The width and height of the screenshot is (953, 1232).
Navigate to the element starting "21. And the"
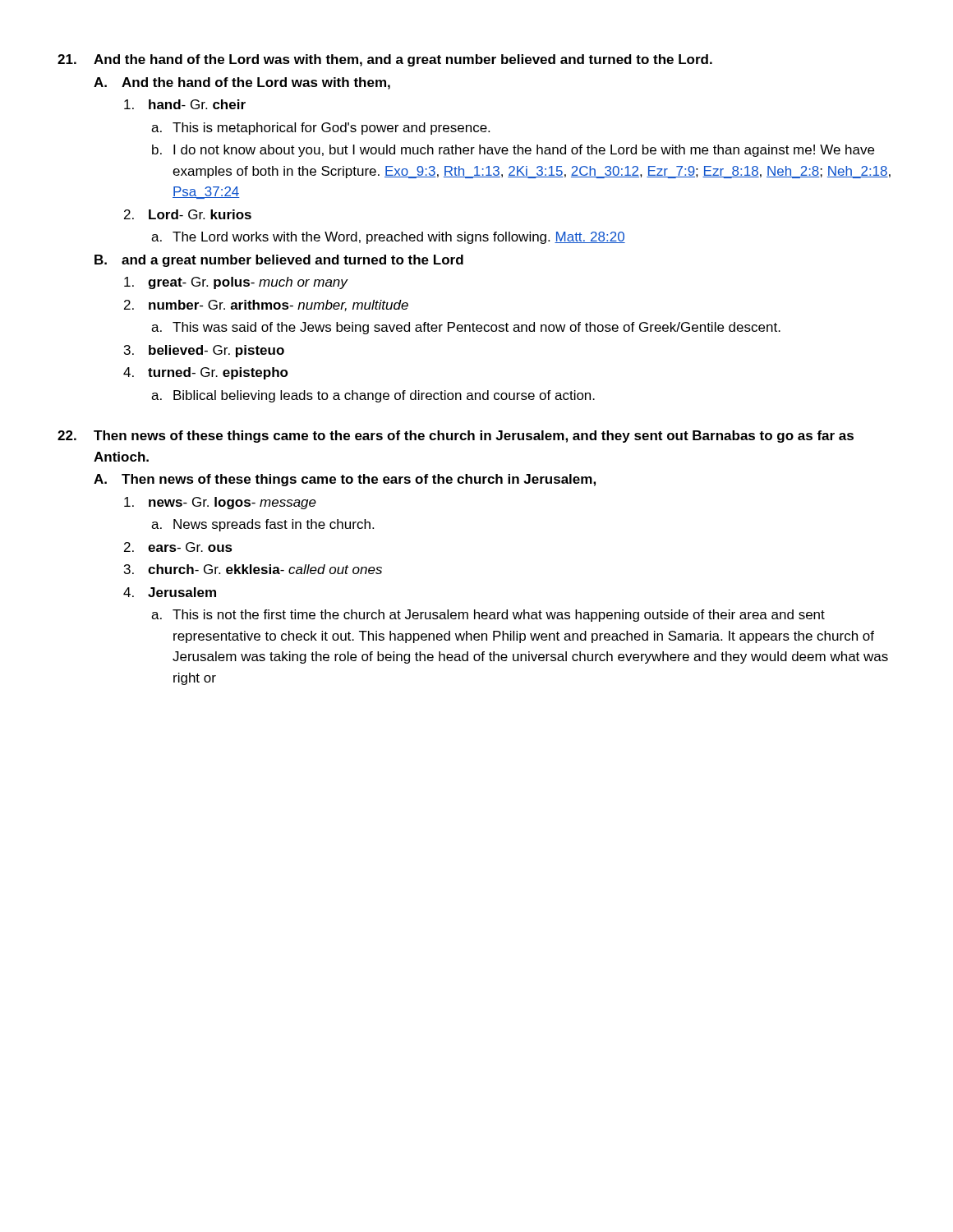click(476, 60)
